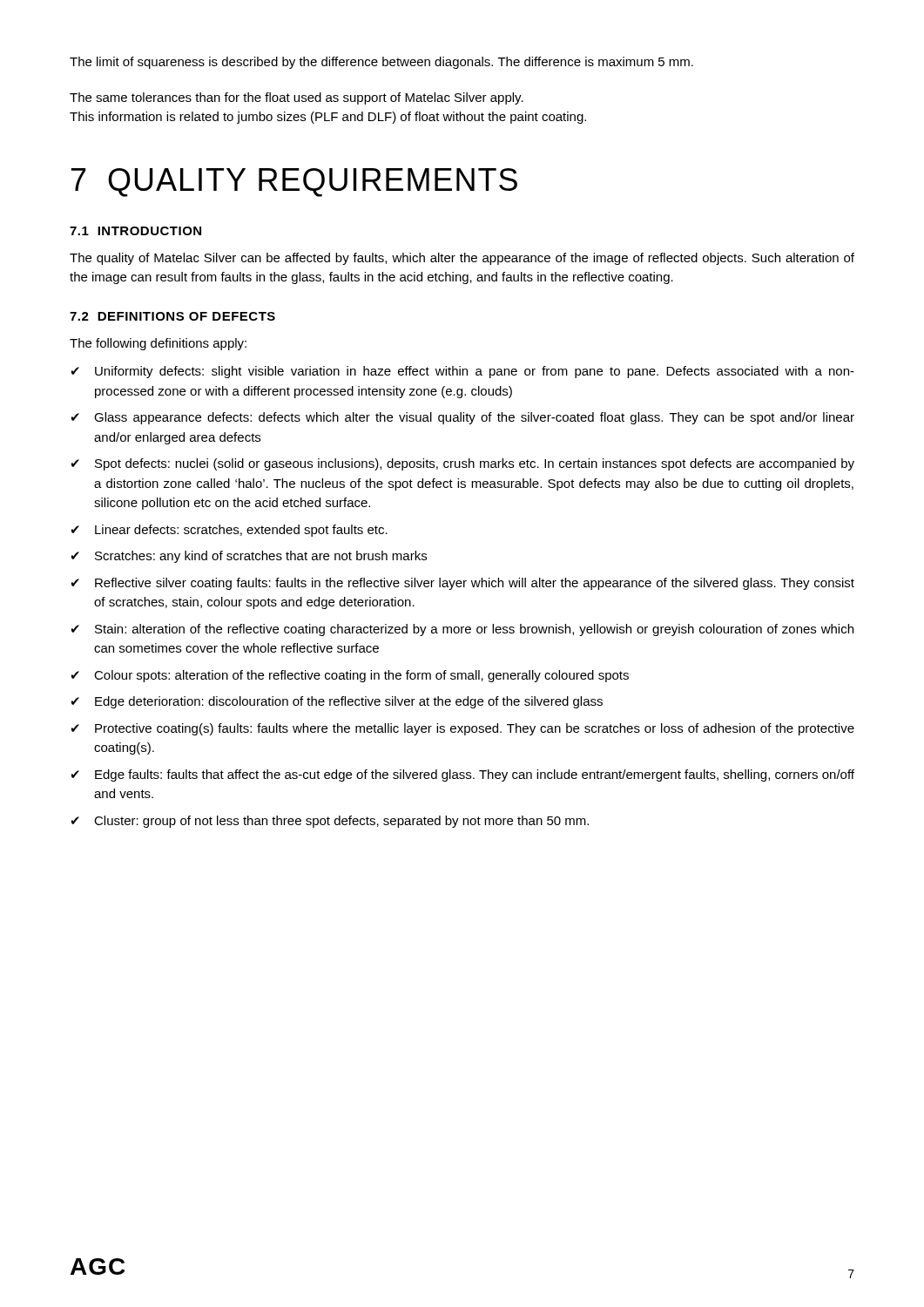Image resolution: width=924 pixels, height=1307 pixels.
Task: Find the element starting "The same tolerances than for the float"
Action: (329, 107)
